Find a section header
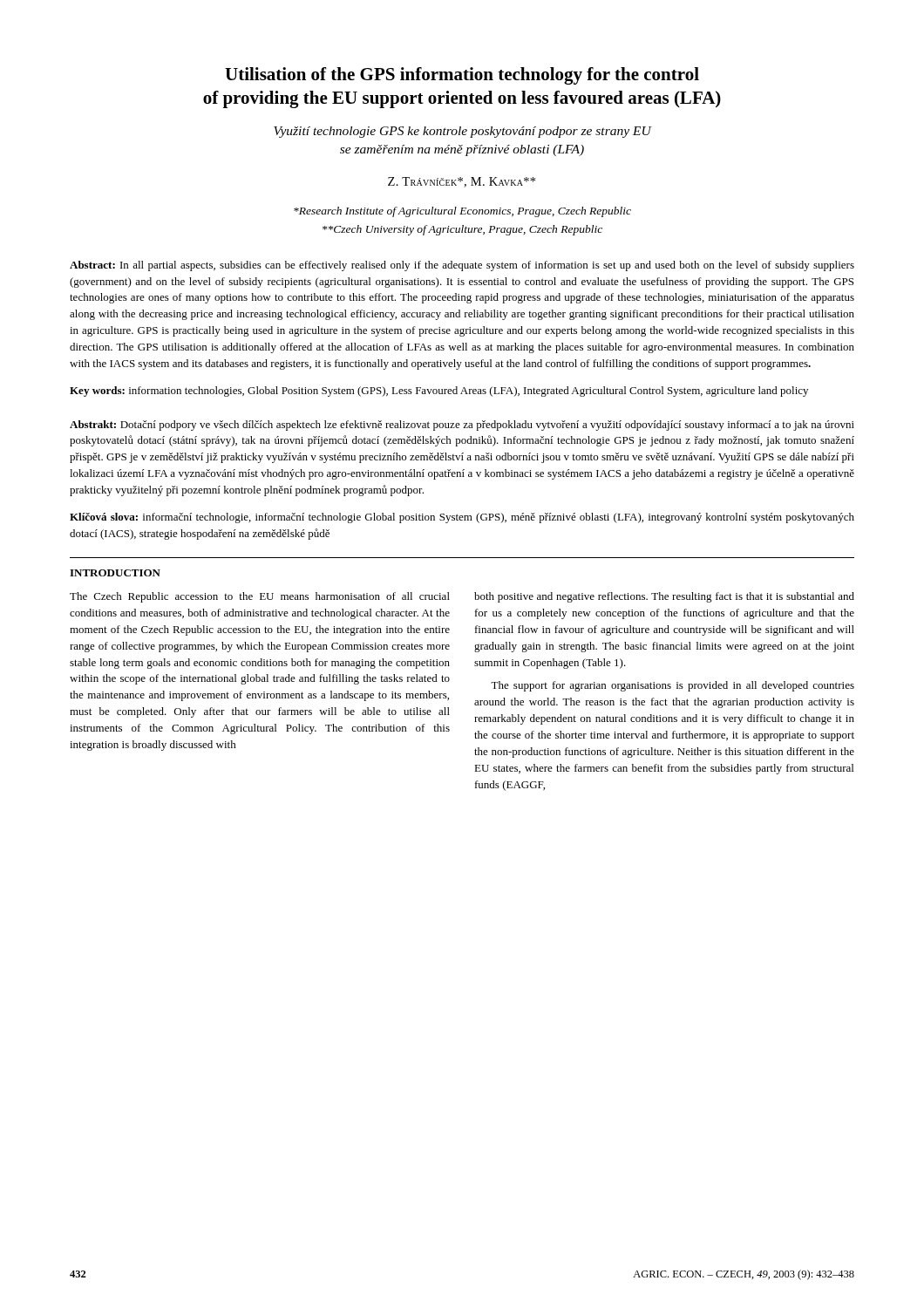The width and height of the screenshot is (924, 1308). click(115, 573)
